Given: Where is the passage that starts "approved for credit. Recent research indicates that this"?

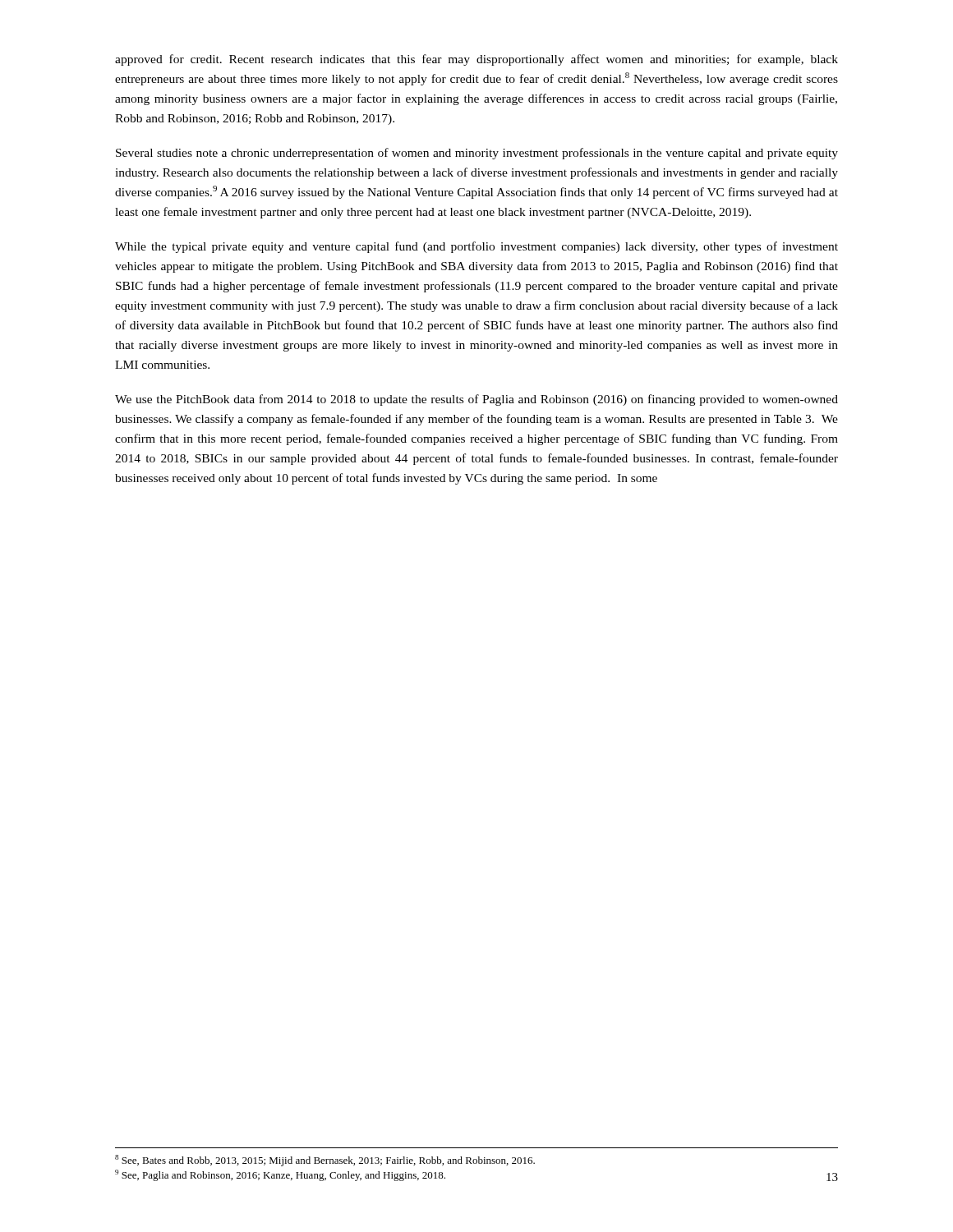Looking at the screenshot, I should [x=476, y=89].
